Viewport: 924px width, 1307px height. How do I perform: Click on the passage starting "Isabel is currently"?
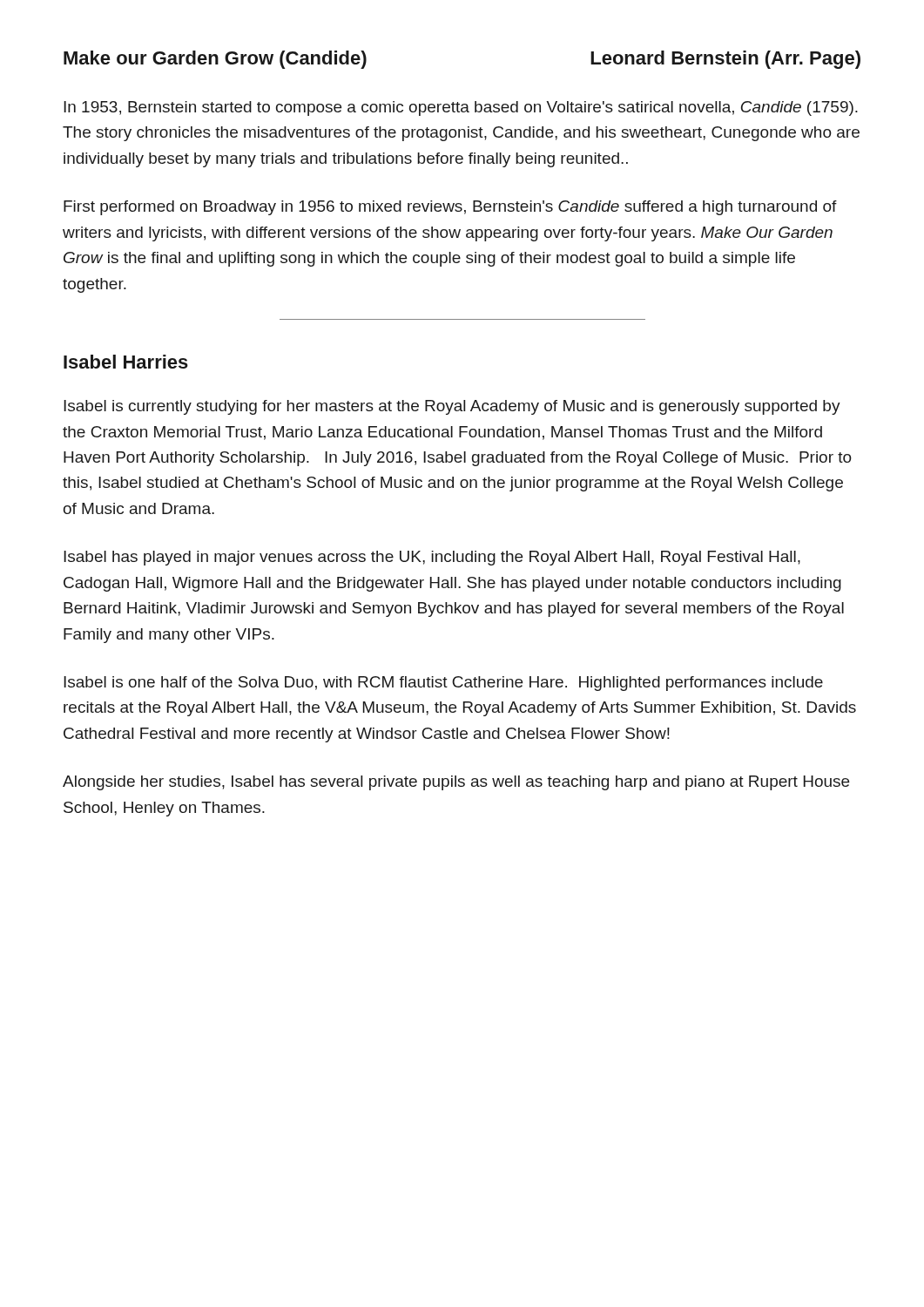pyautogui.click(x=457, y=457)
